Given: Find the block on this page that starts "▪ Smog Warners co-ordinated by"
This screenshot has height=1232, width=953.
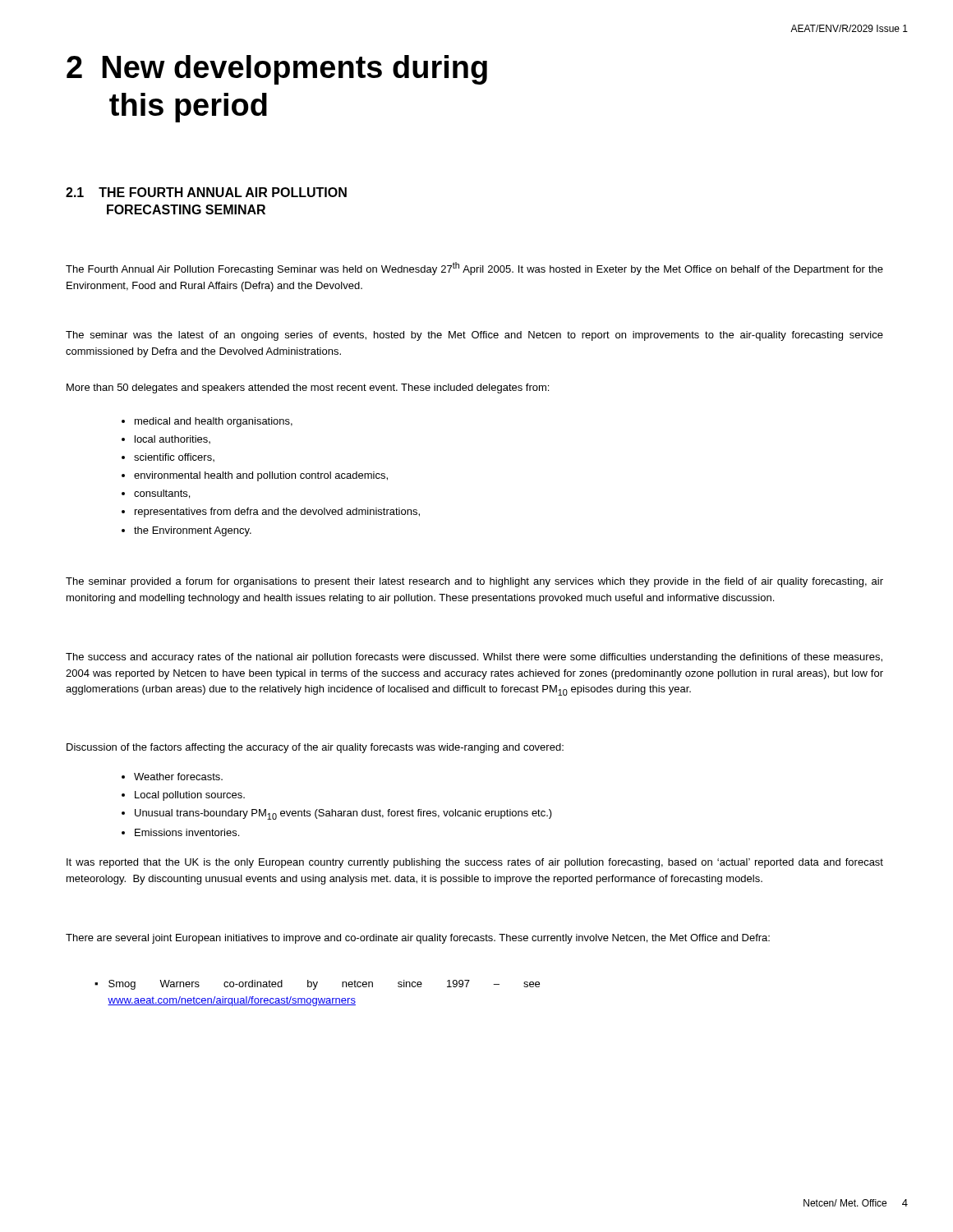Looking at the screenshot, I should point(485,992).
